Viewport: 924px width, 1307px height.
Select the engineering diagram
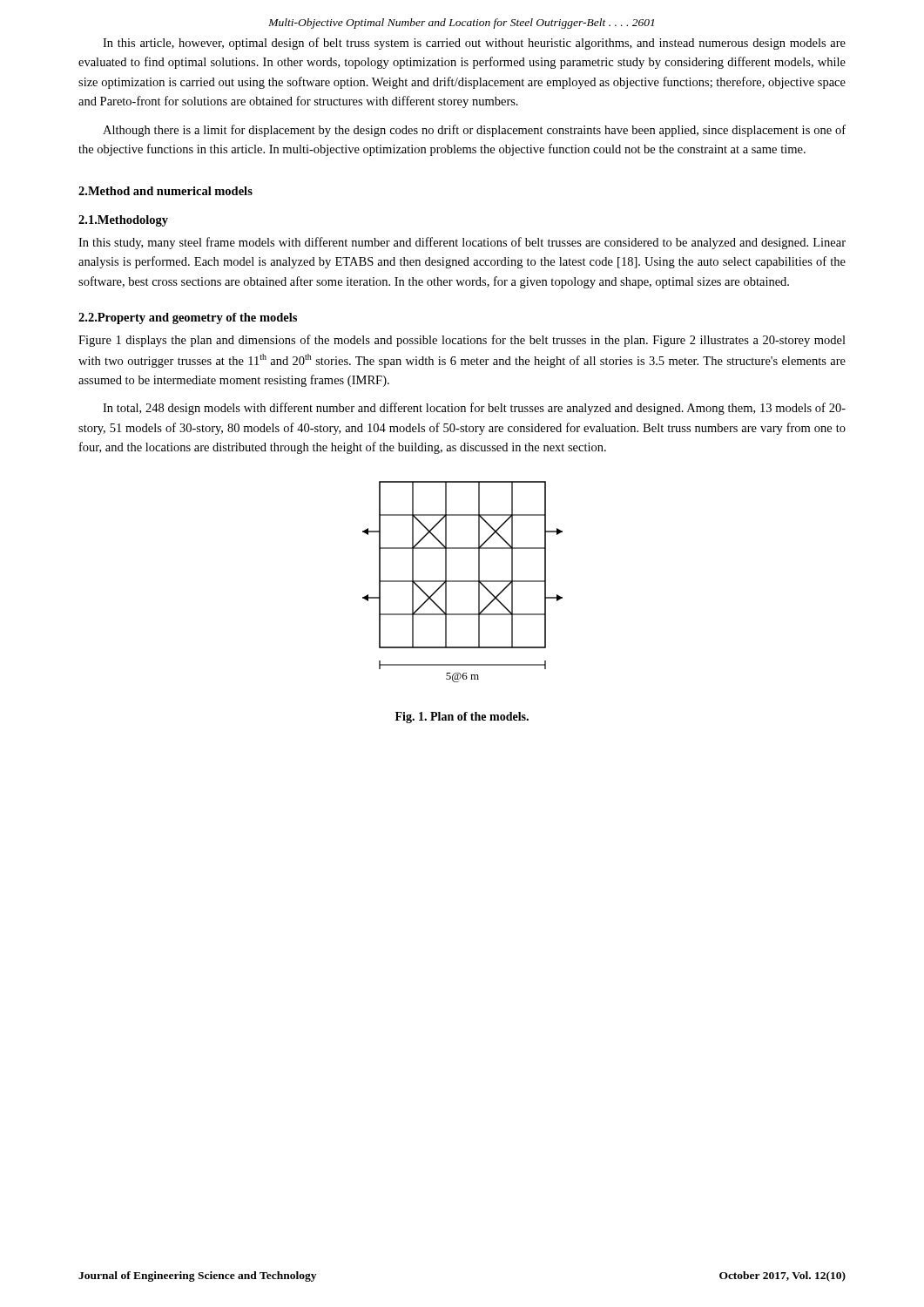462,588
